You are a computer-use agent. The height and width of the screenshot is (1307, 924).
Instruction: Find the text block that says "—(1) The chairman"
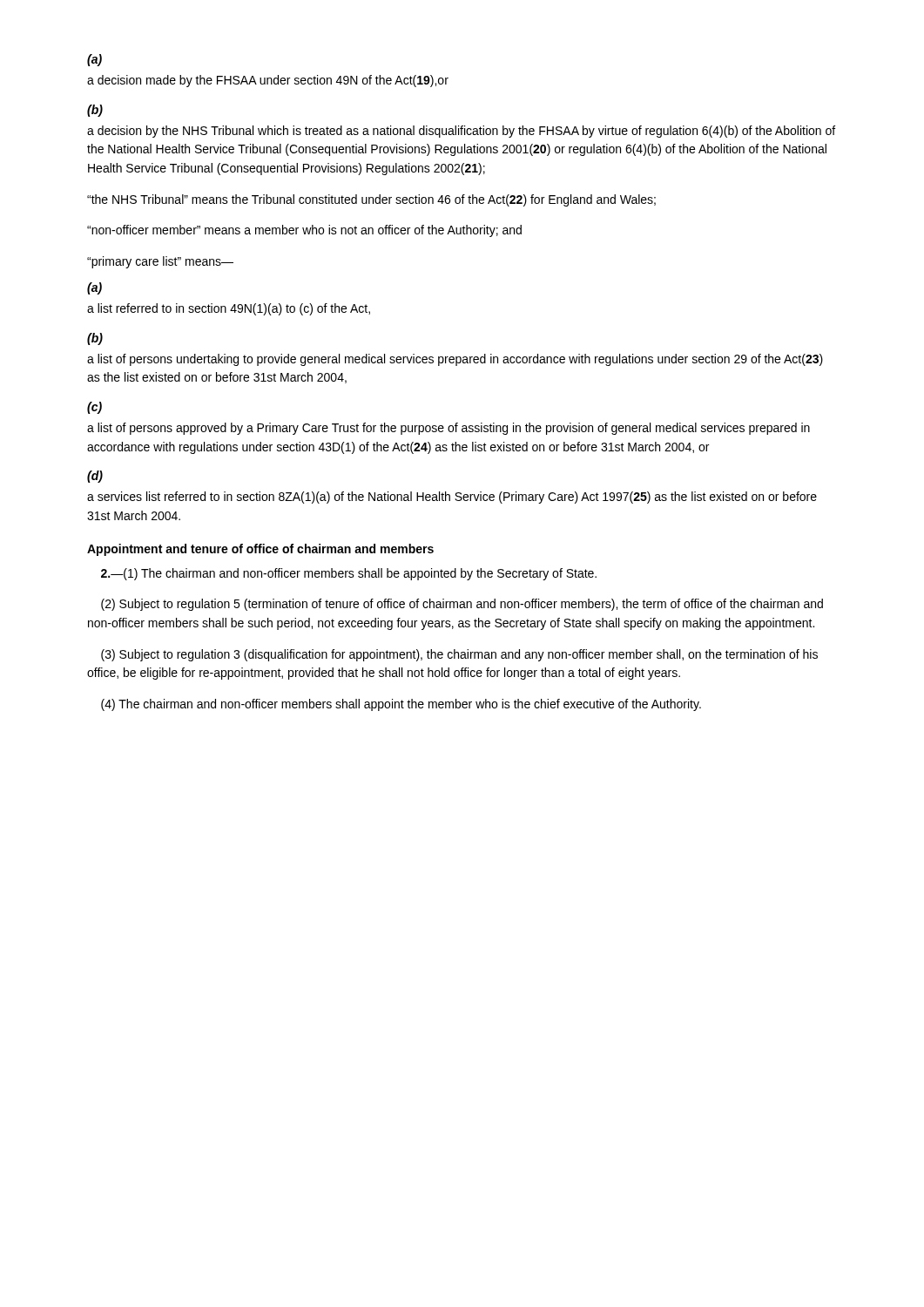[342, 573]
